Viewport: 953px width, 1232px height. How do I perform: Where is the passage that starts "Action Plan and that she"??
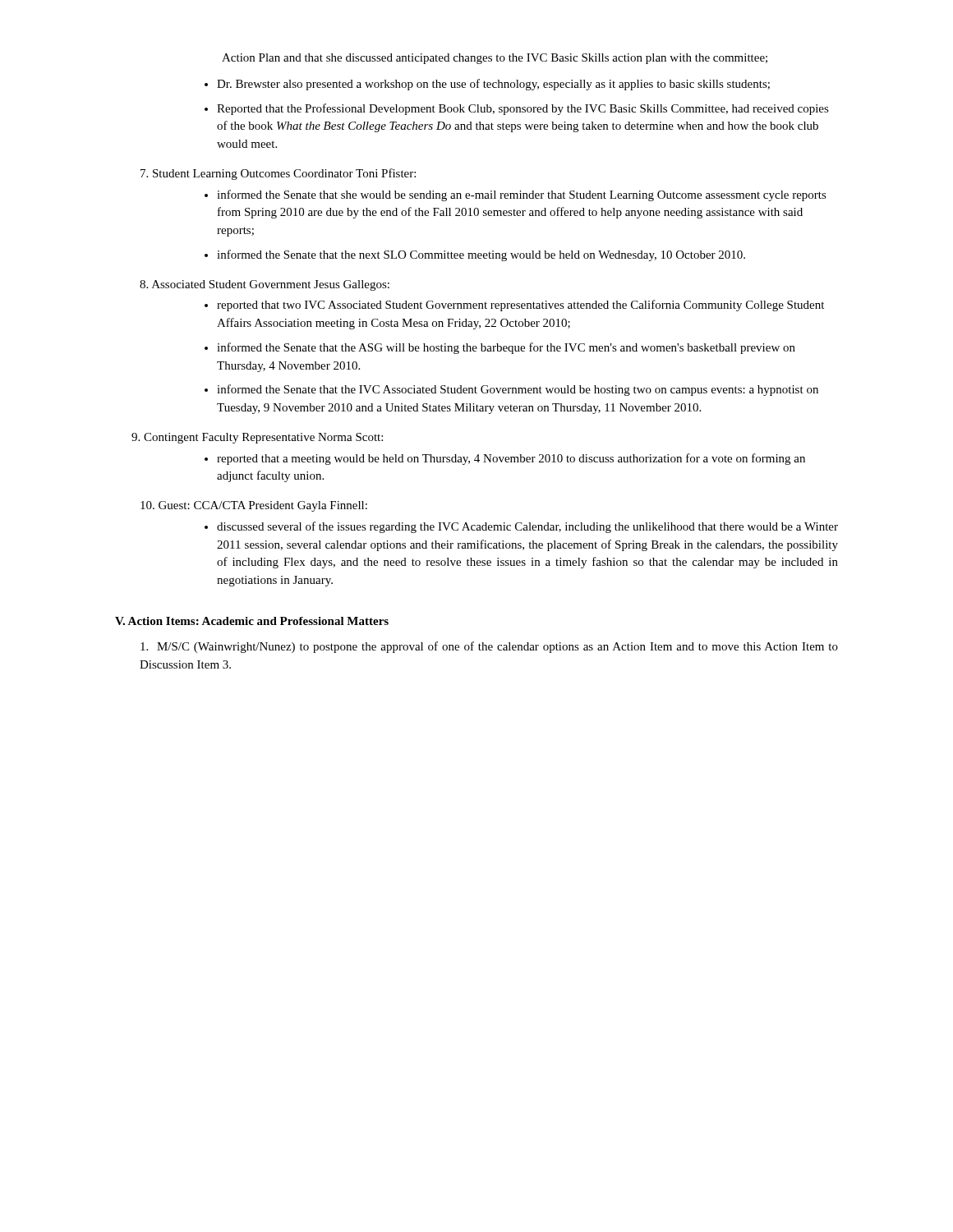[495, 57]
